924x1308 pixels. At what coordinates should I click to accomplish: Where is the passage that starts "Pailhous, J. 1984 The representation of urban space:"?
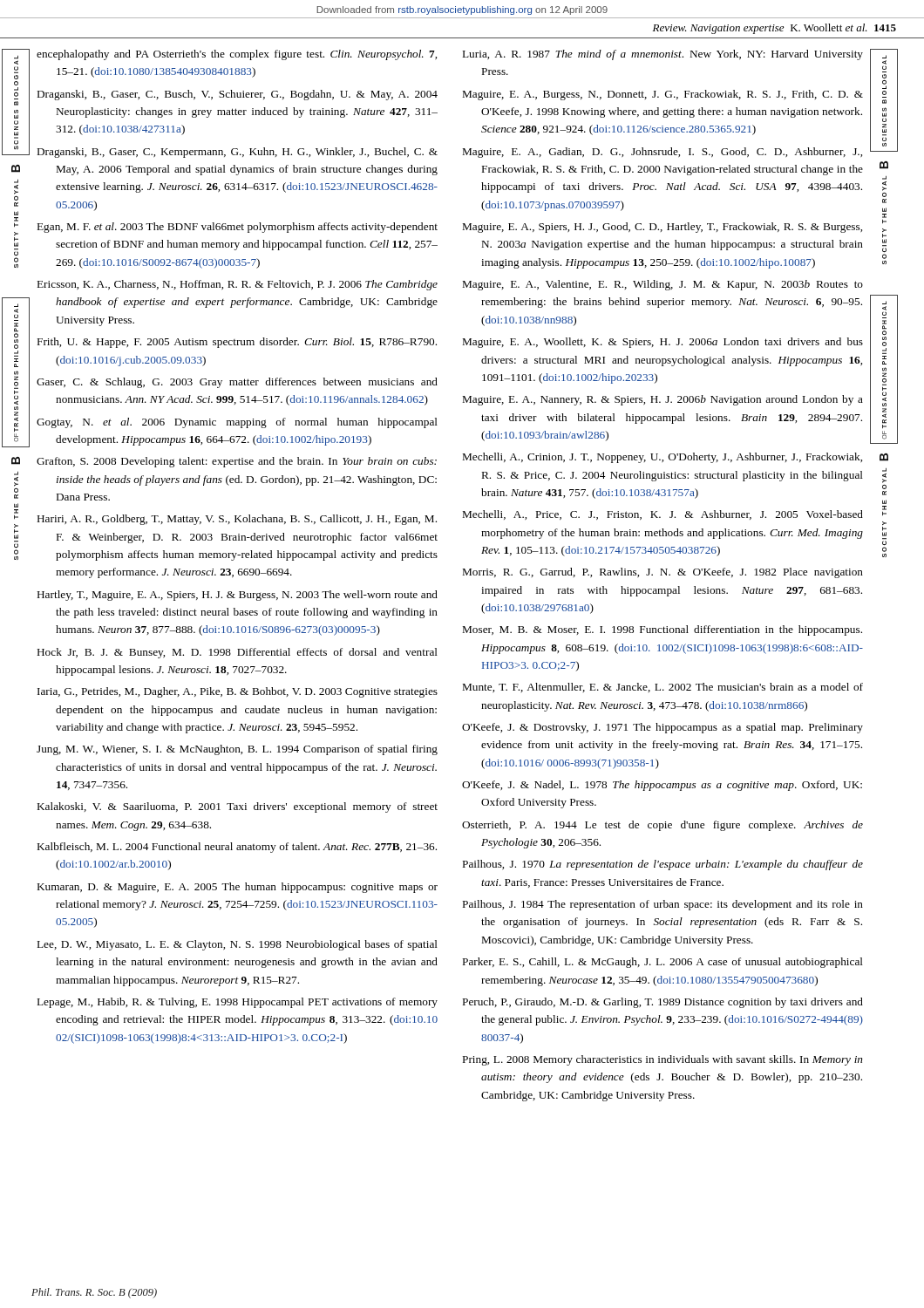tap(663, 922)
